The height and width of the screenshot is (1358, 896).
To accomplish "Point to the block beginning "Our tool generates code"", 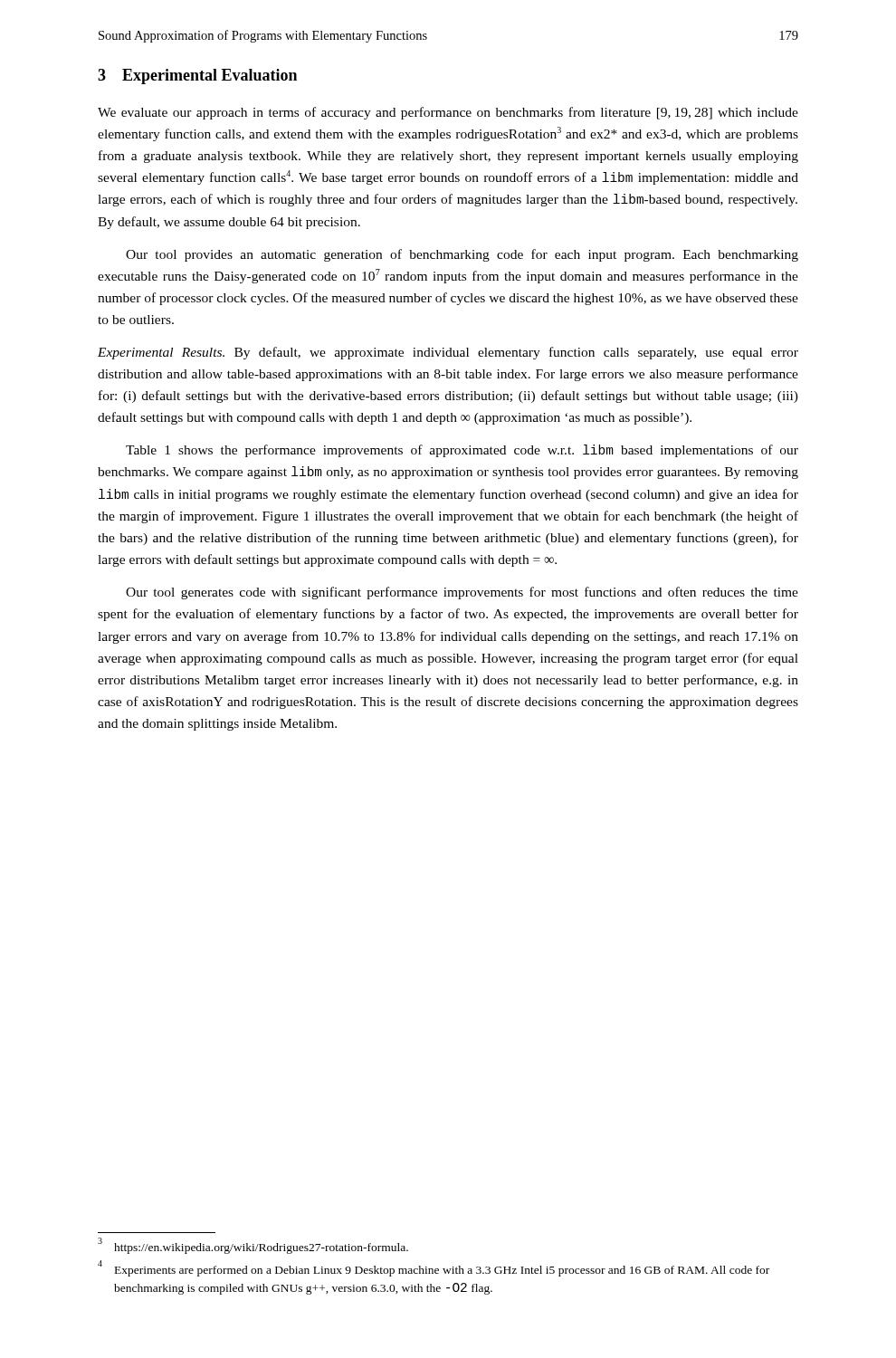I will coord(448,658).
